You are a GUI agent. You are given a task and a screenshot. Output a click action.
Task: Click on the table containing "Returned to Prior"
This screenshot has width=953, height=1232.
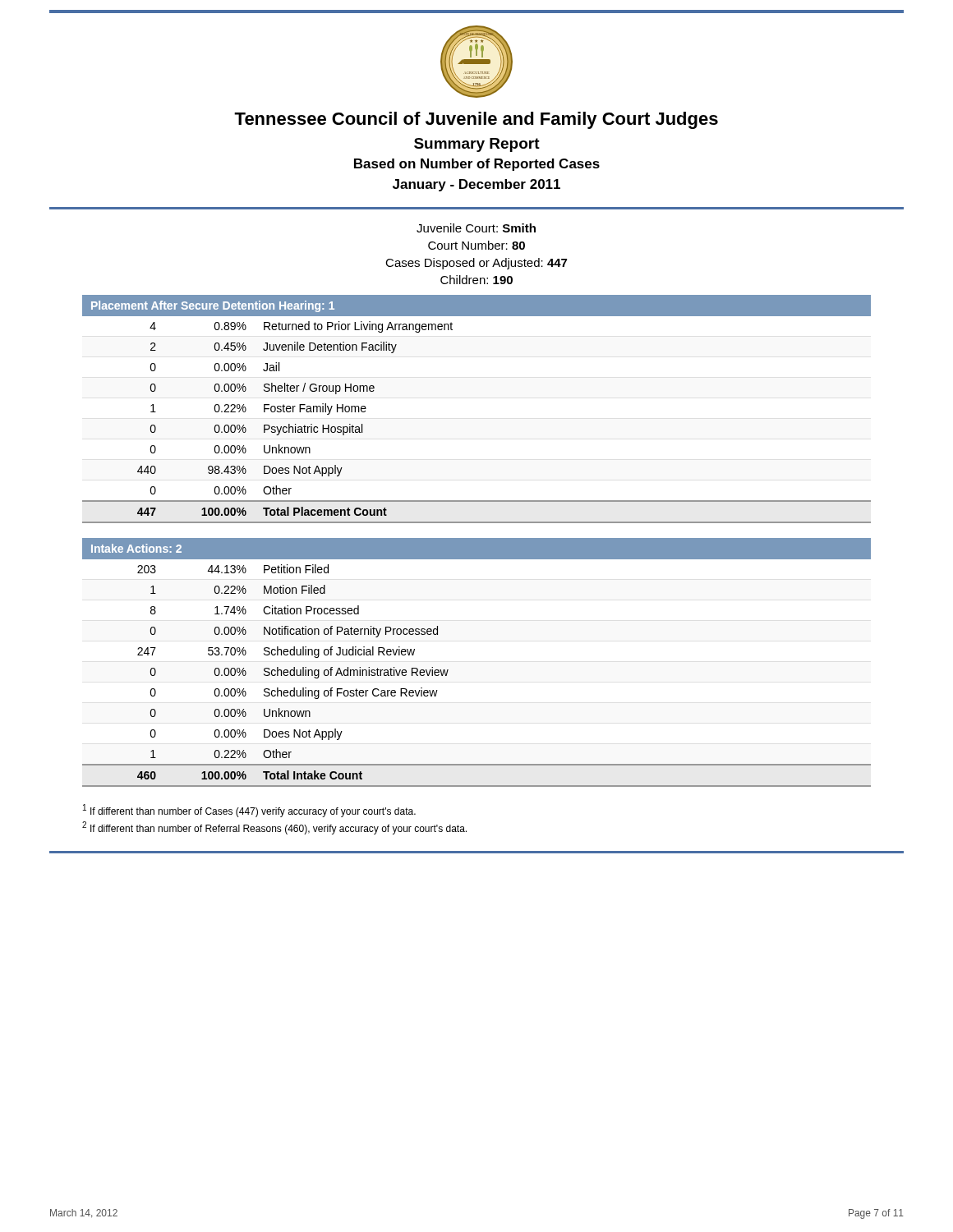click(476, 419)
